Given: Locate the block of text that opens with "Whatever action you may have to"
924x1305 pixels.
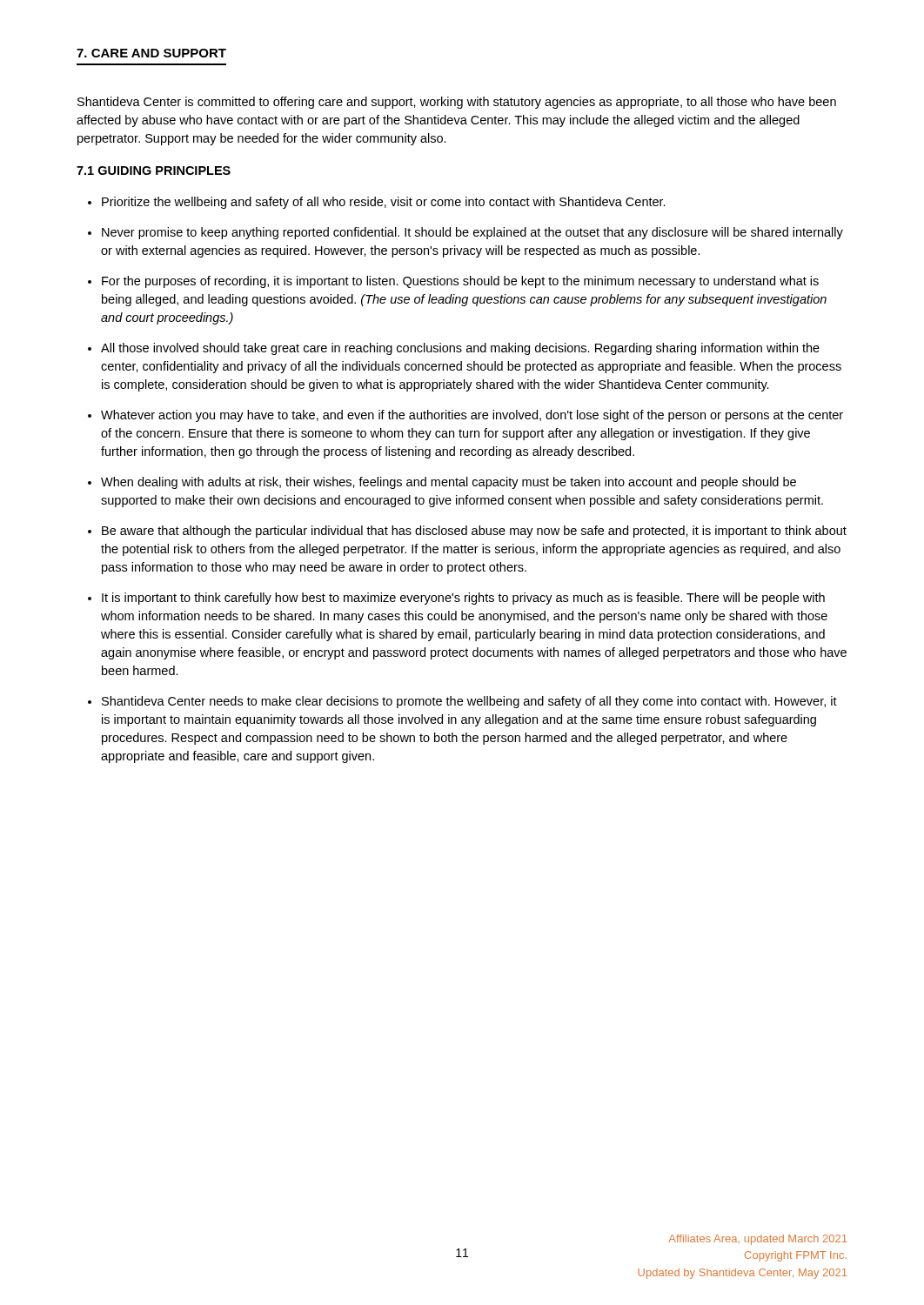Looking at the screenshot, I should tap(474, 434).
